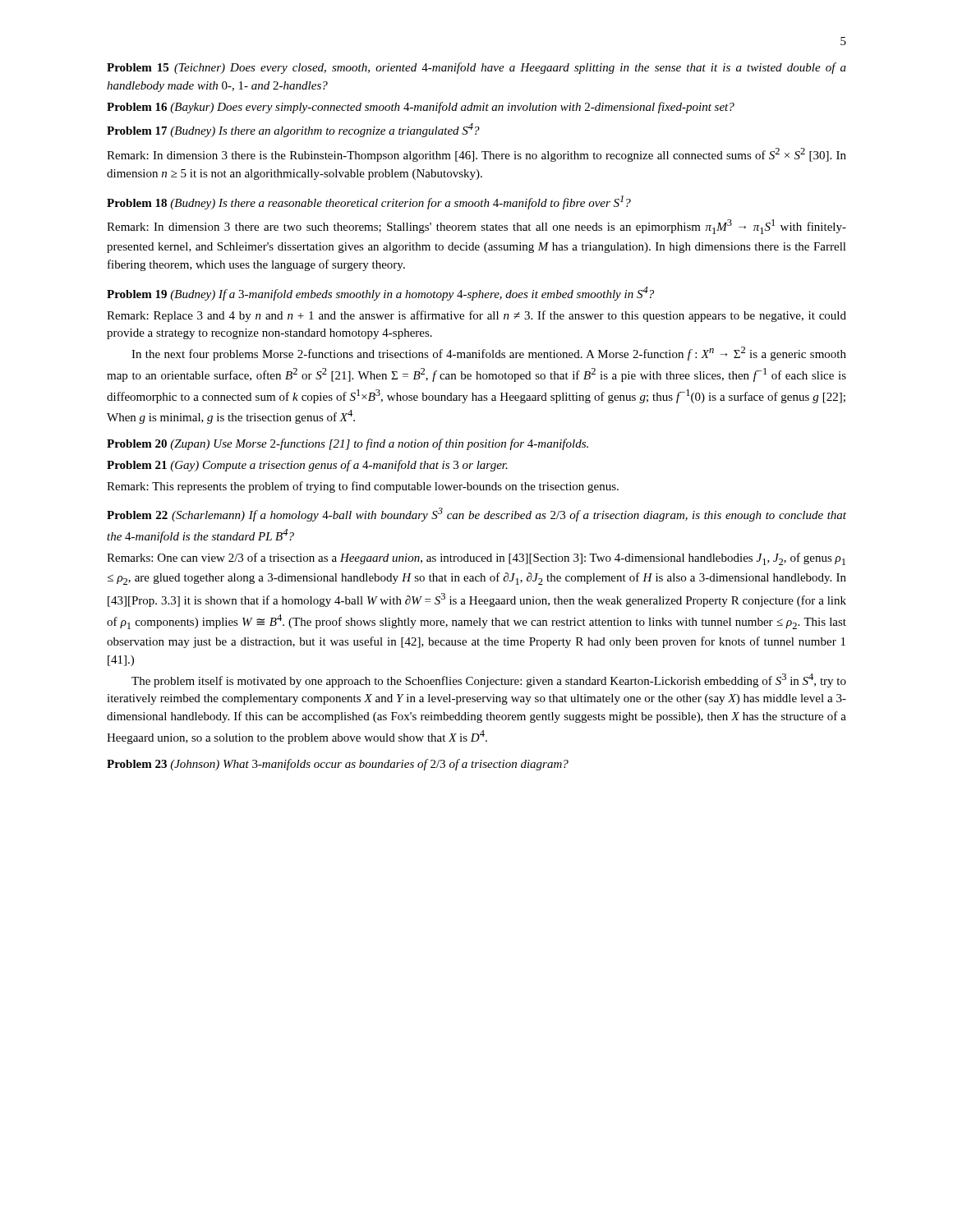Locate the region starting "Problem 17 (Budney)"
This screenshot has height=1232, width=953.
(x=476, y=130)
